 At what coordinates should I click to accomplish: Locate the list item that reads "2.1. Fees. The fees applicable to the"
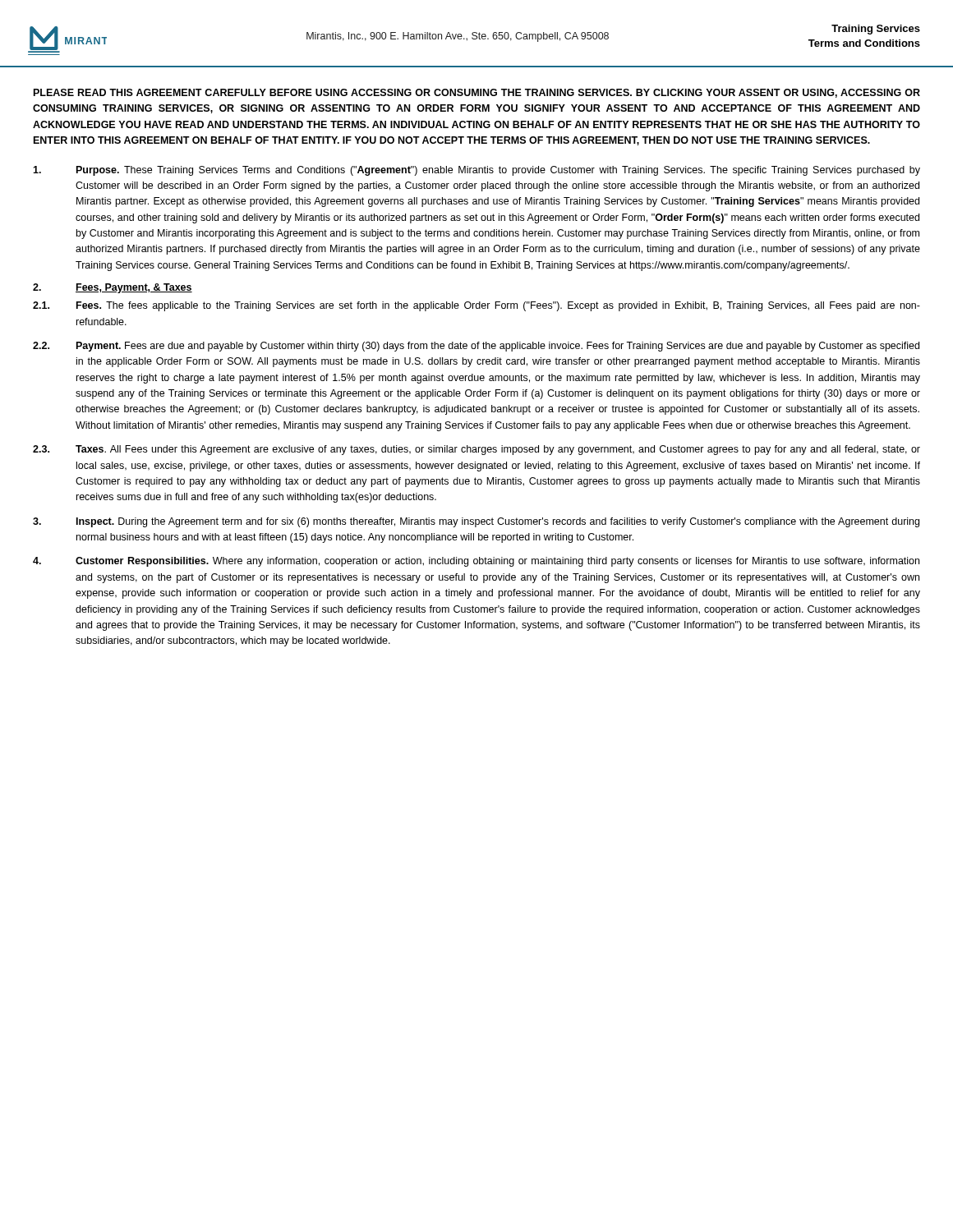coord(476,314)
